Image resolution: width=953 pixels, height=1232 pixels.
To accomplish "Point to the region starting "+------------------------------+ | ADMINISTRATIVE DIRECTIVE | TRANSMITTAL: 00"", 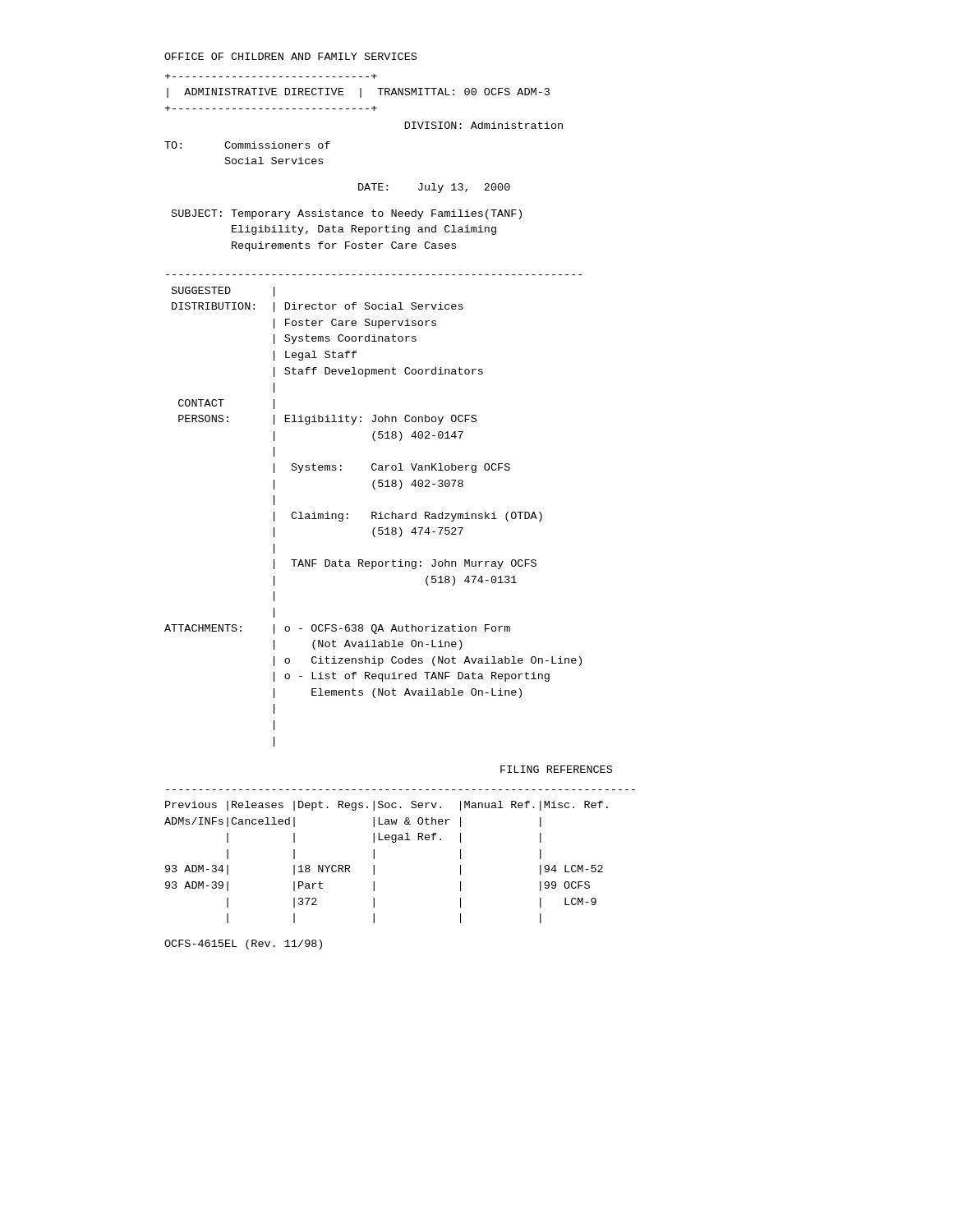I will (x=493, y=93).
